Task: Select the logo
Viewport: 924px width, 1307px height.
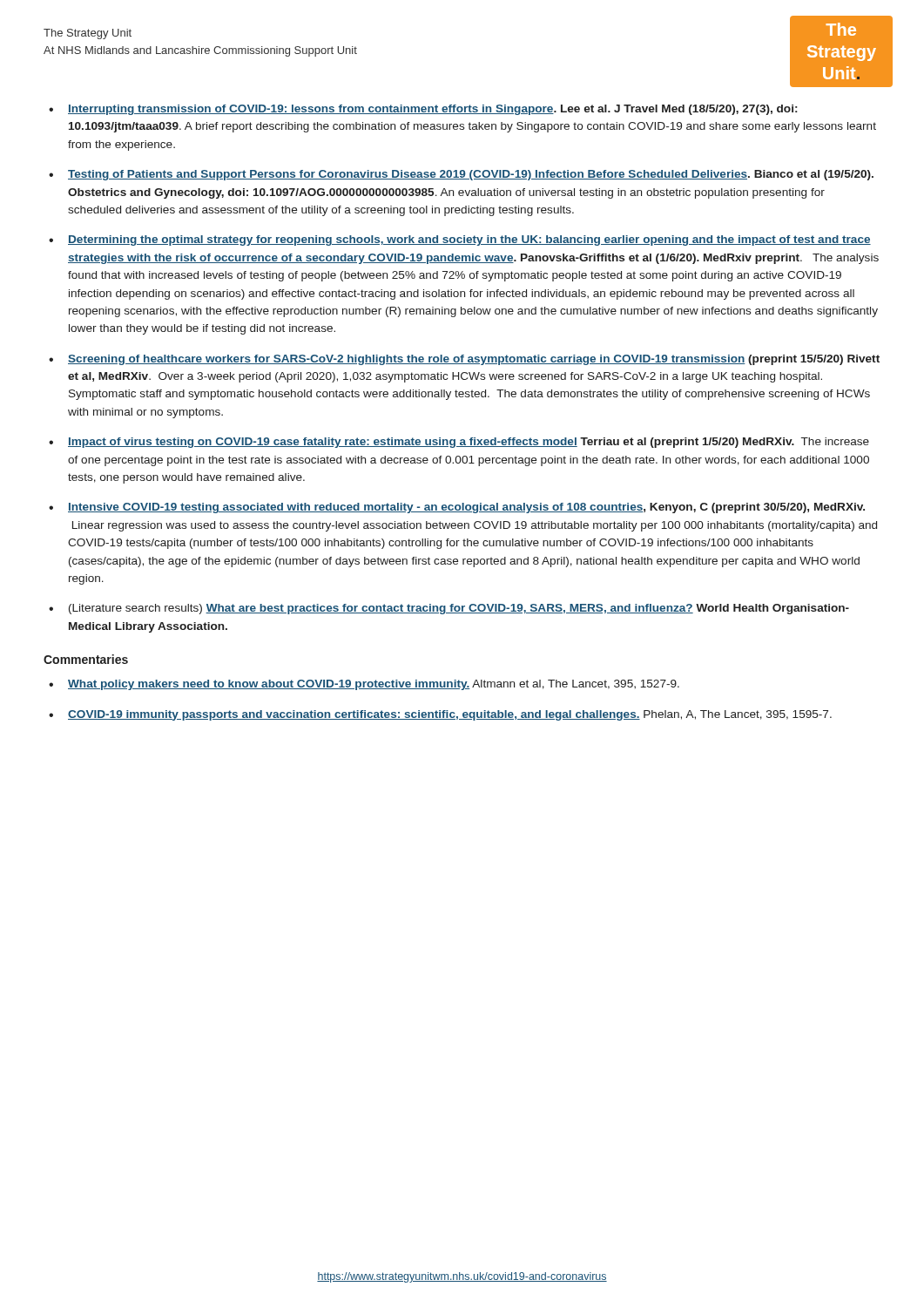Action: click(841, 51)
